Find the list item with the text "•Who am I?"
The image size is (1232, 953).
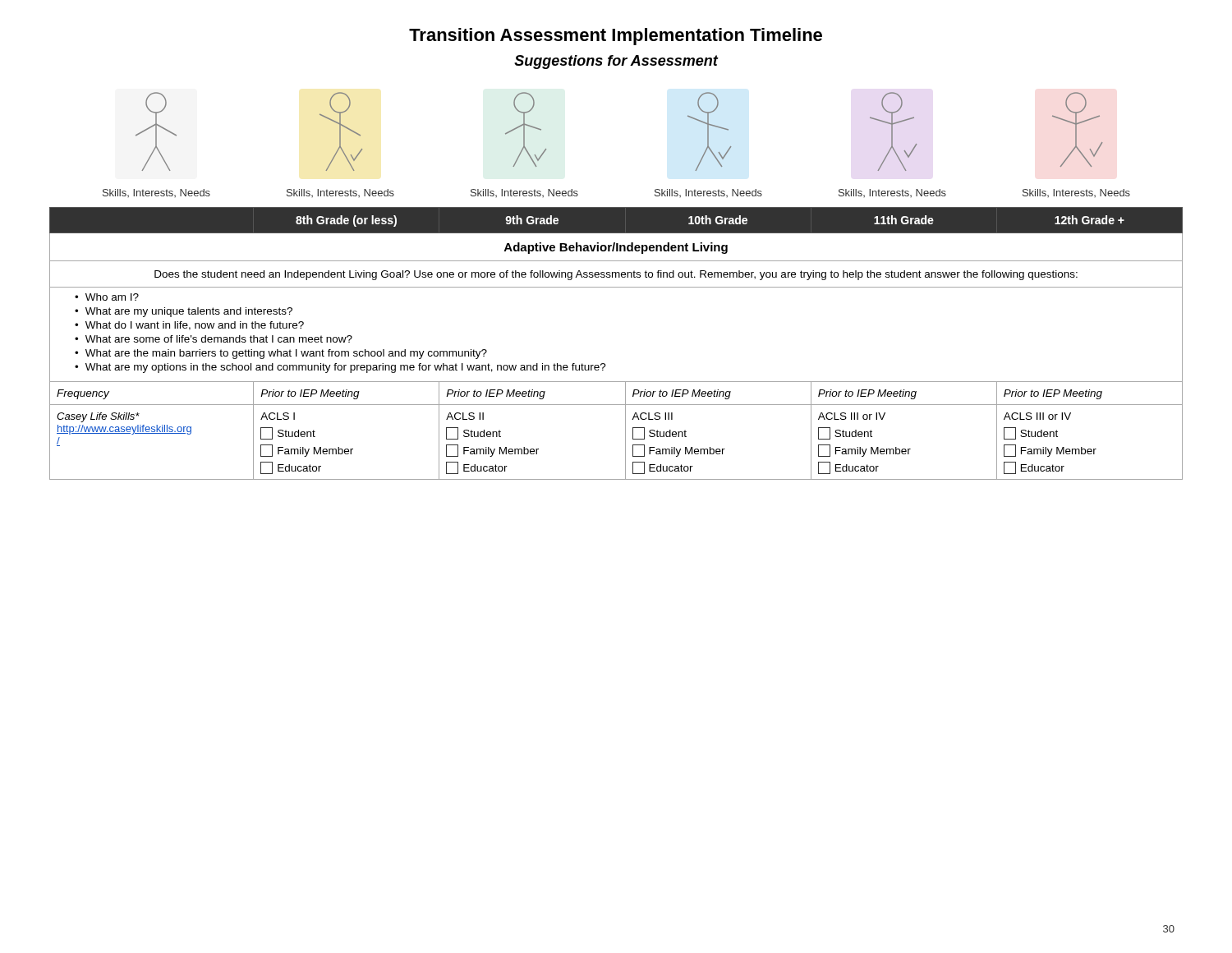click(x=107, y=297)
